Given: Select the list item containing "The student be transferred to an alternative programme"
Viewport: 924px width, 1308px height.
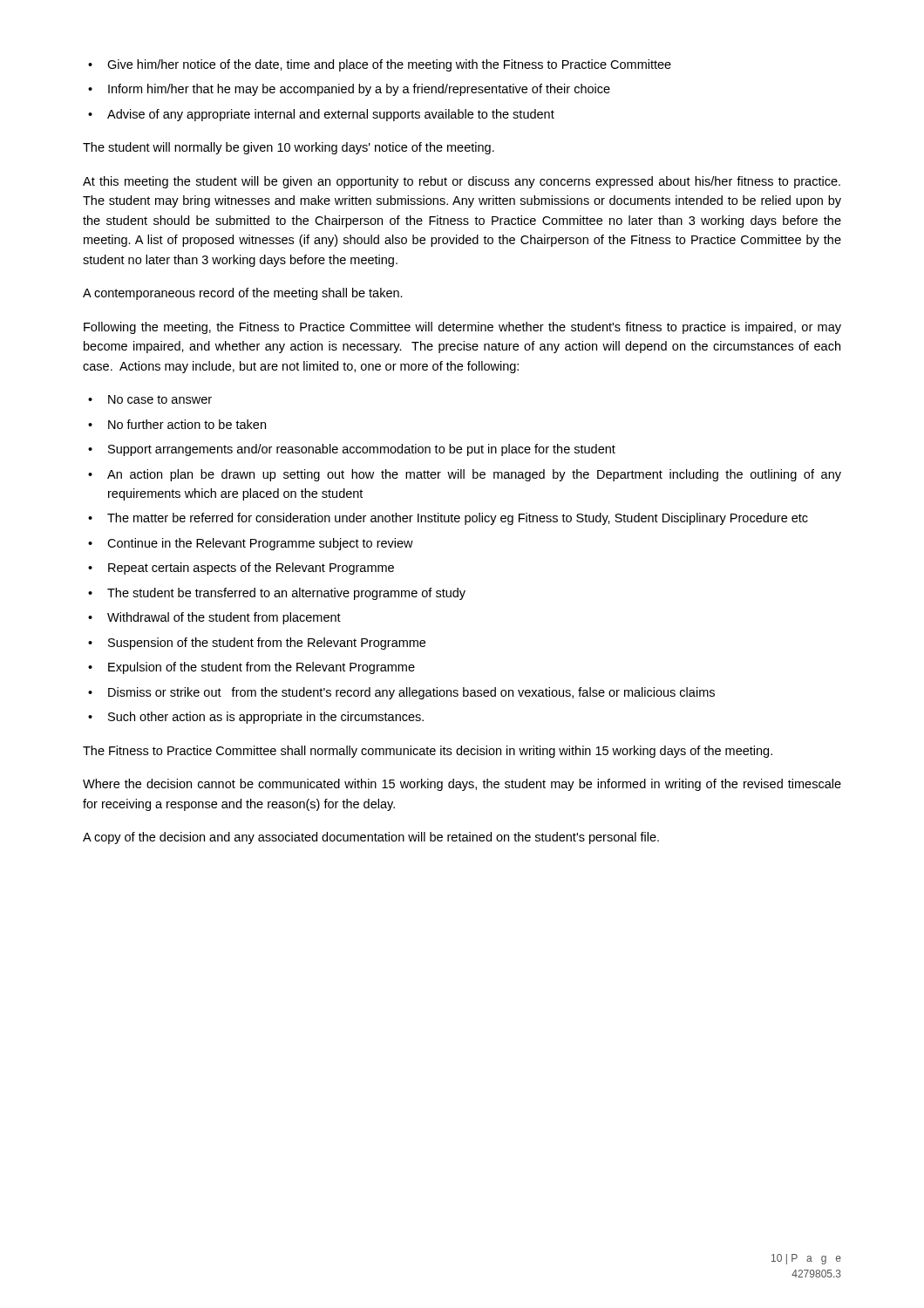Looking at the screenshot, I should click(x=286, y=593).
